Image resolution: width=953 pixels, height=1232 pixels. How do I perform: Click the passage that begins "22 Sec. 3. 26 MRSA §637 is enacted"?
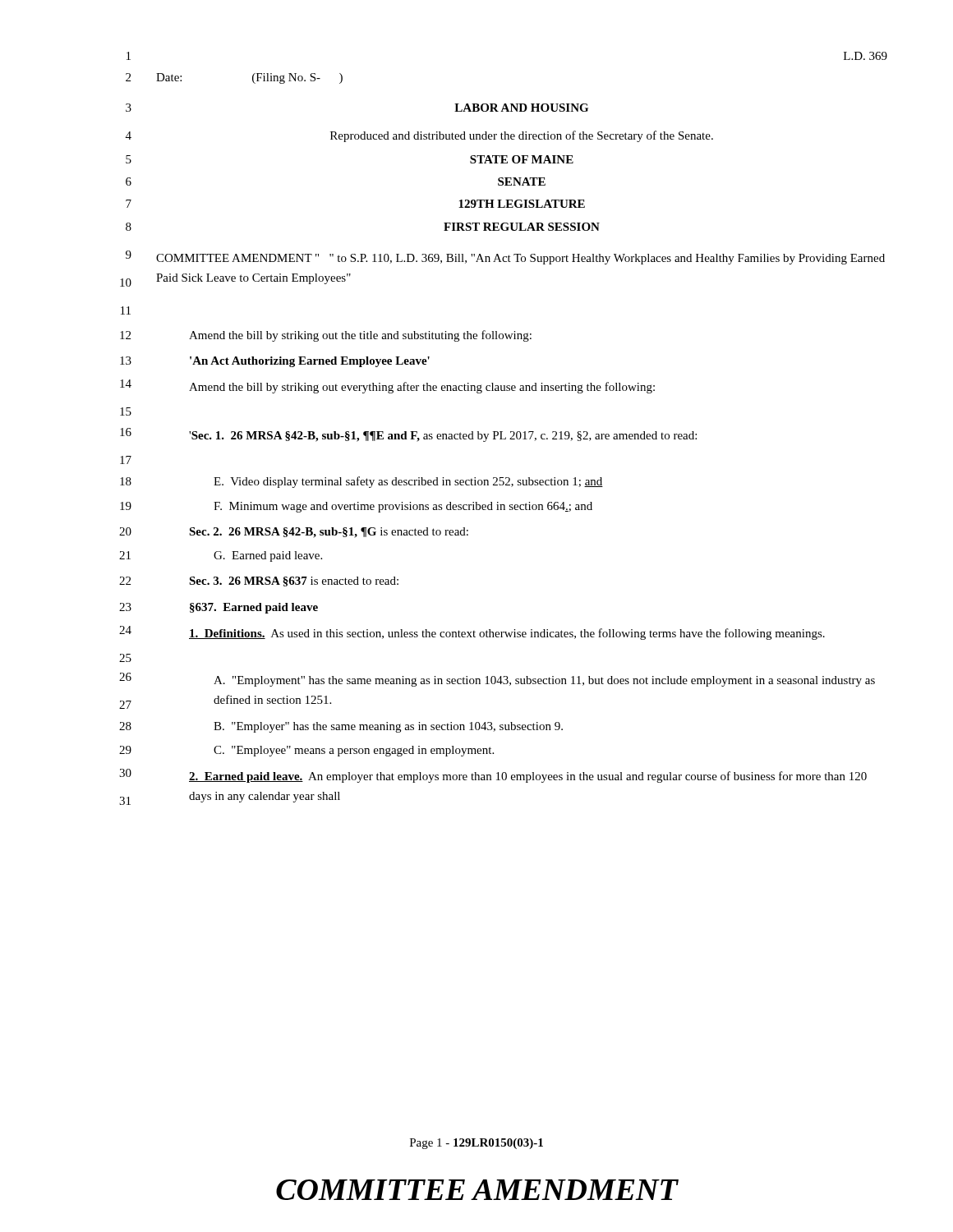pos(259,582)
